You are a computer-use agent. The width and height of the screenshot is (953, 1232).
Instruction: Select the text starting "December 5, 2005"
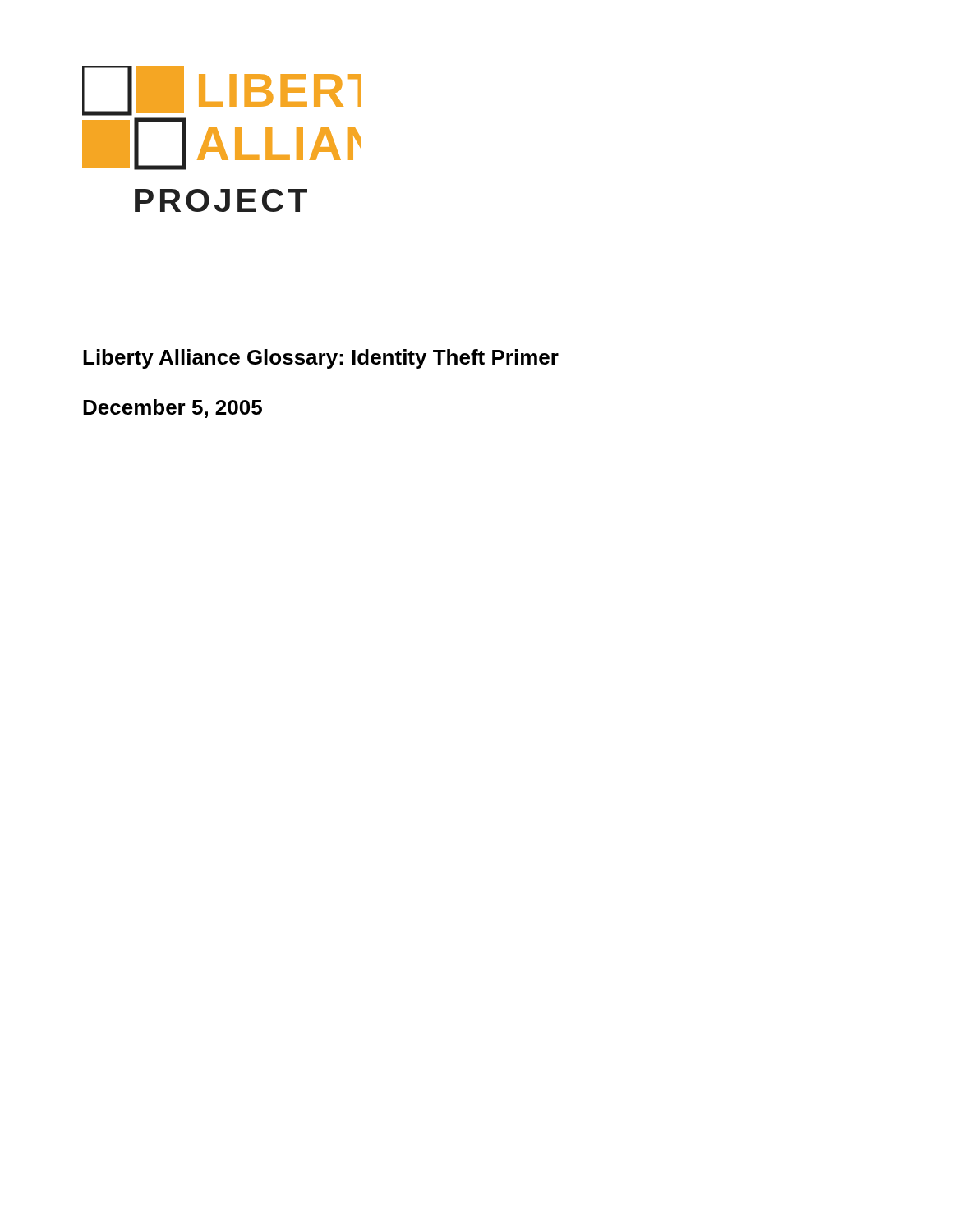[172, 407]
